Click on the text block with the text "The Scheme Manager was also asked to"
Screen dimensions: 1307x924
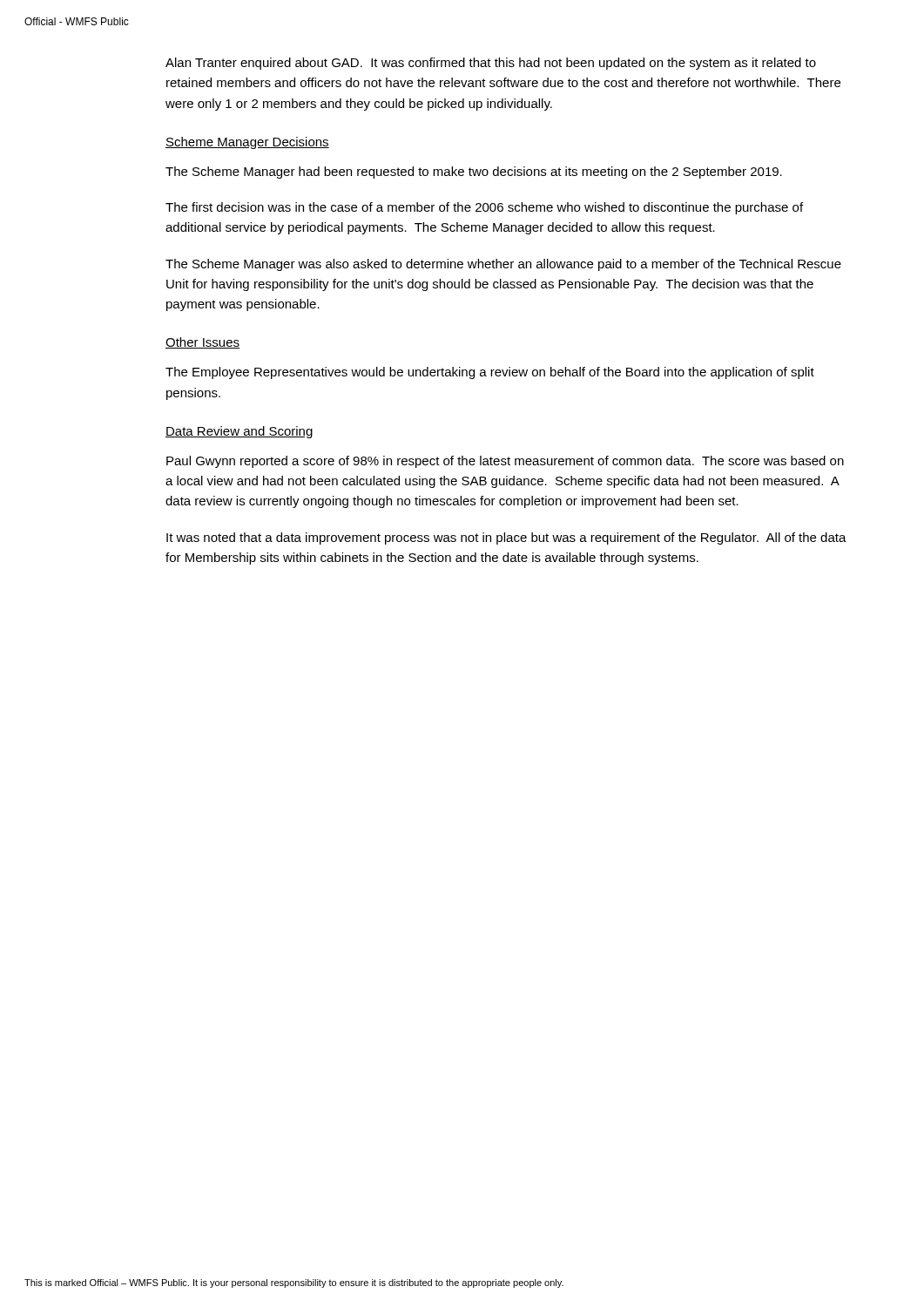click(503, 283)
